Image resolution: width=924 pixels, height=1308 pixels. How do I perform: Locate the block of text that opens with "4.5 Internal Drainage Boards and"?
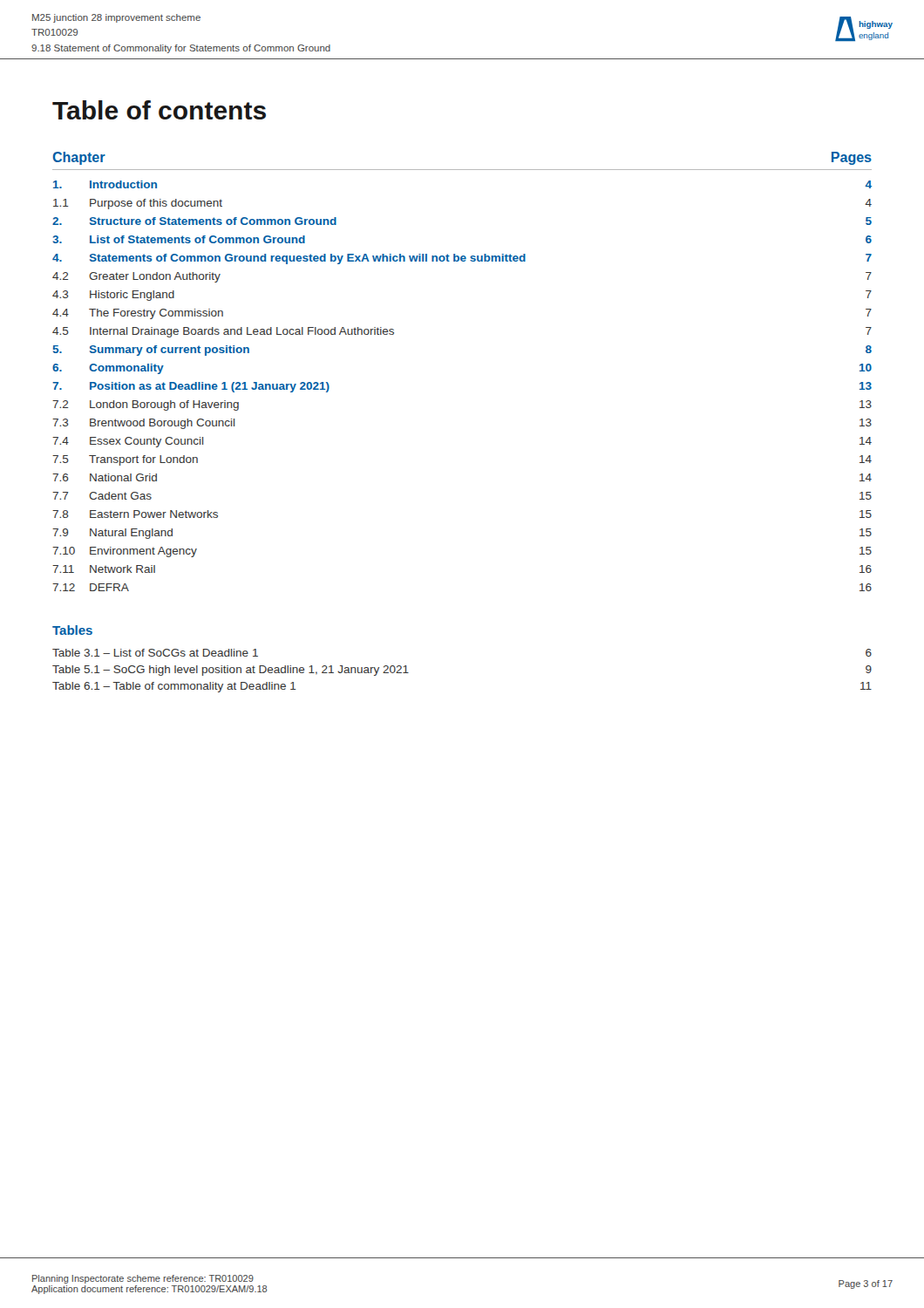coord(240,334)
